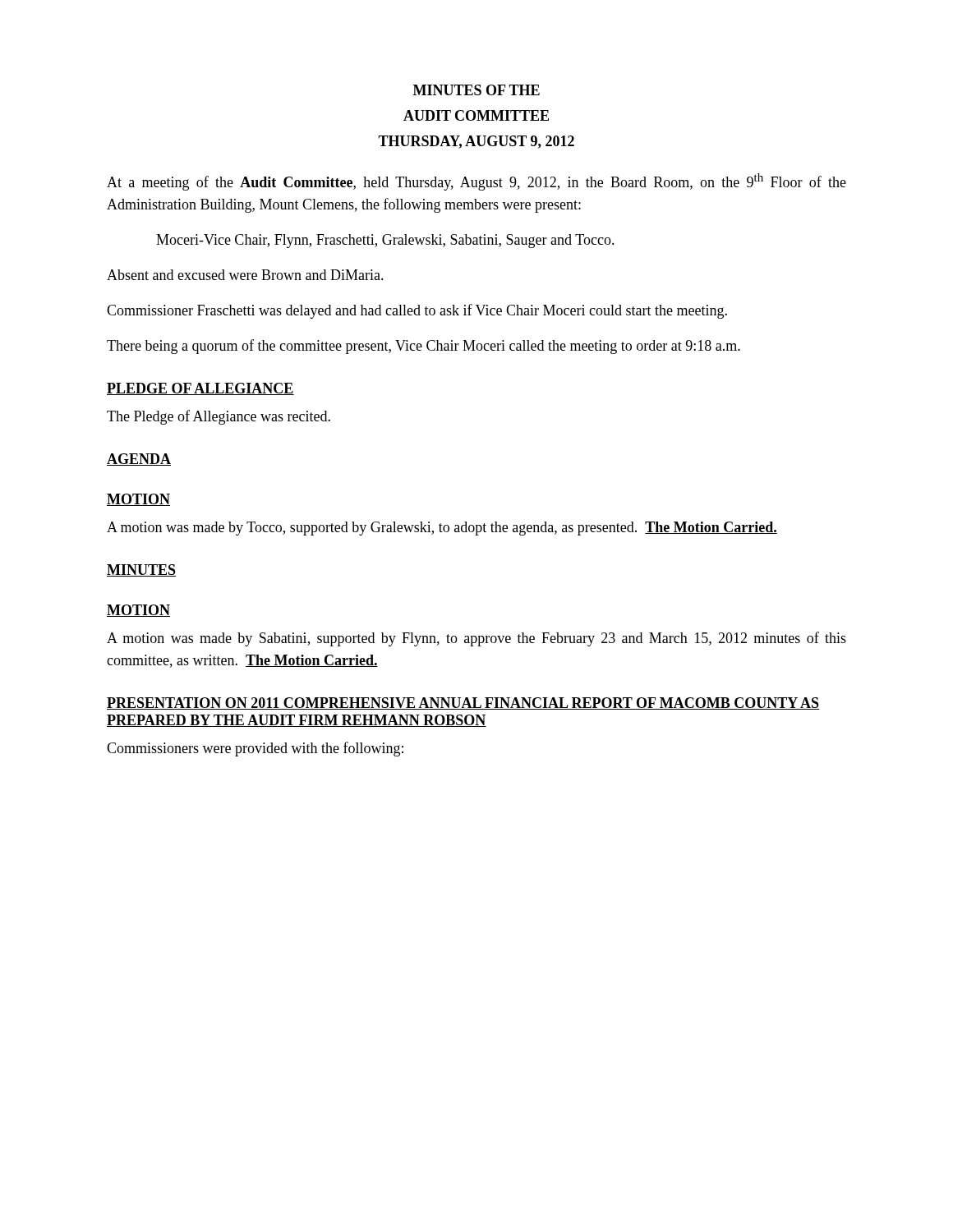The width and height of the screenshot is (953, 1232).
Task: Navigate to the text starting "AUDIT COMMITTEE"
Action: tap(476, 116)
